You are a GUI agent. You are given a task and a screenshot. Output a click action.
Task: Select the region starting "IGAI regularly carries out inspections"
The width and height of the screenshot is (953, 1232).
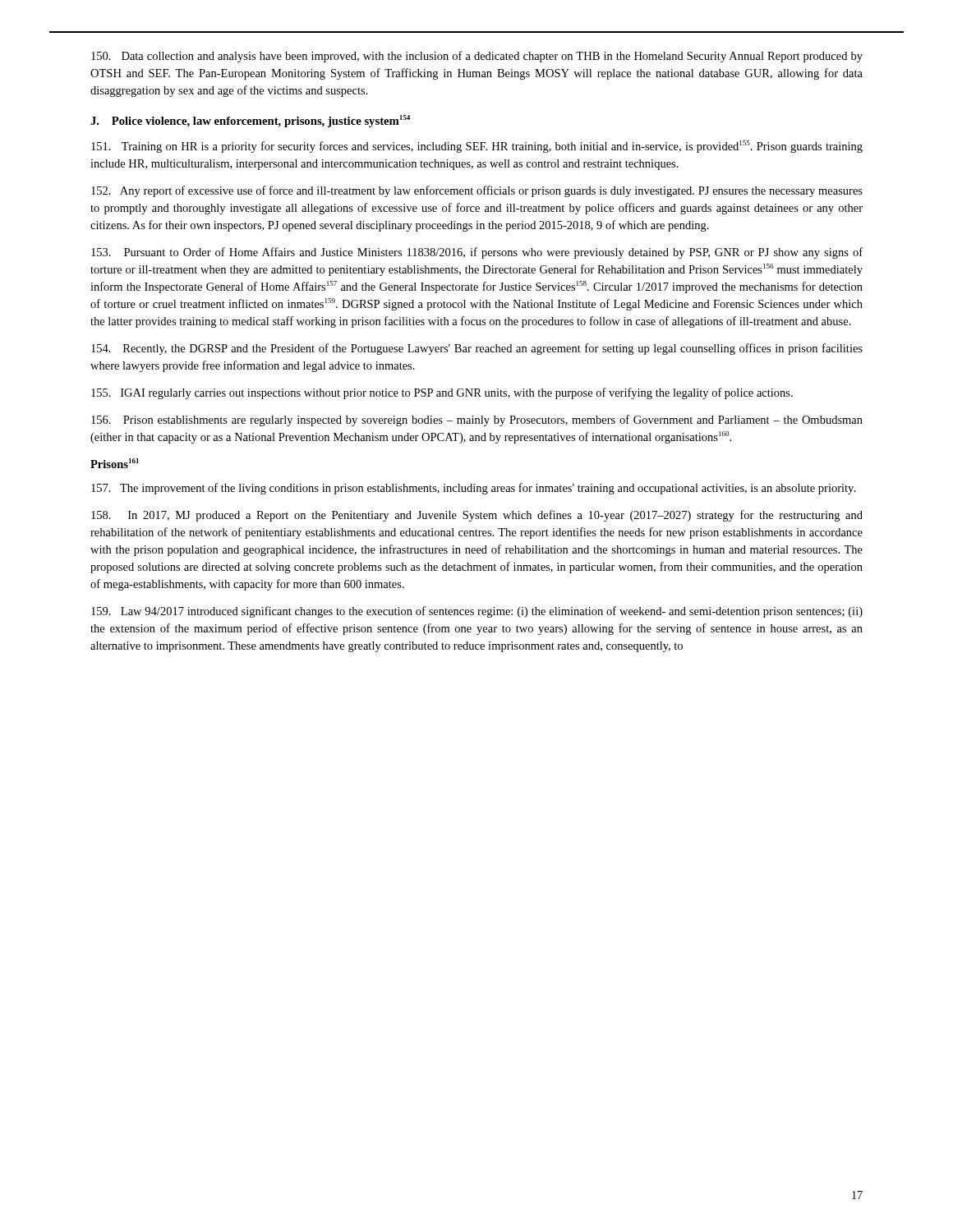476,393
